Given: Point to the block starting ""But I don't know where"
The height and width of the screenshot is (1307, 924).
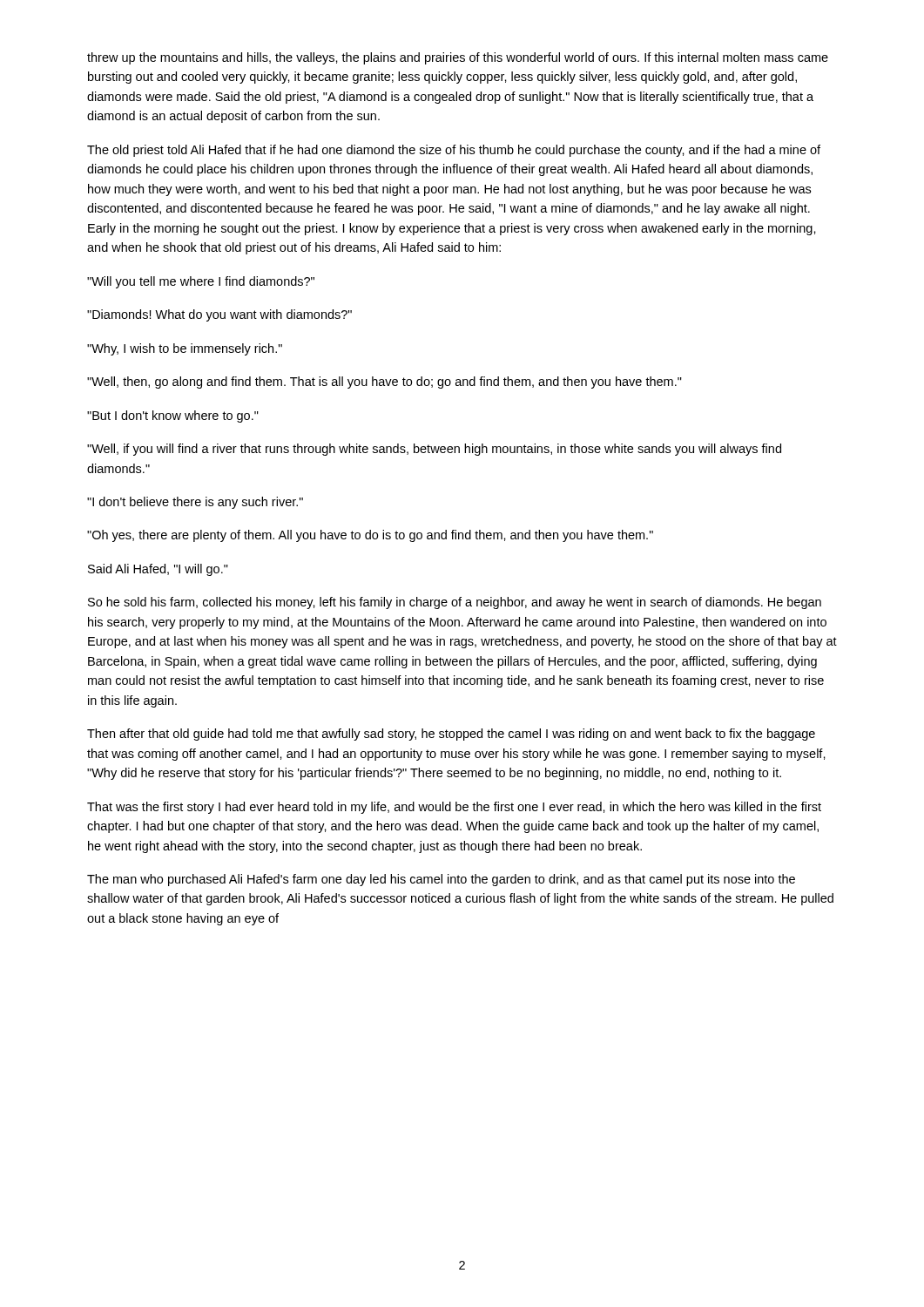Looking at the screenshot, I should coord(173,415).
